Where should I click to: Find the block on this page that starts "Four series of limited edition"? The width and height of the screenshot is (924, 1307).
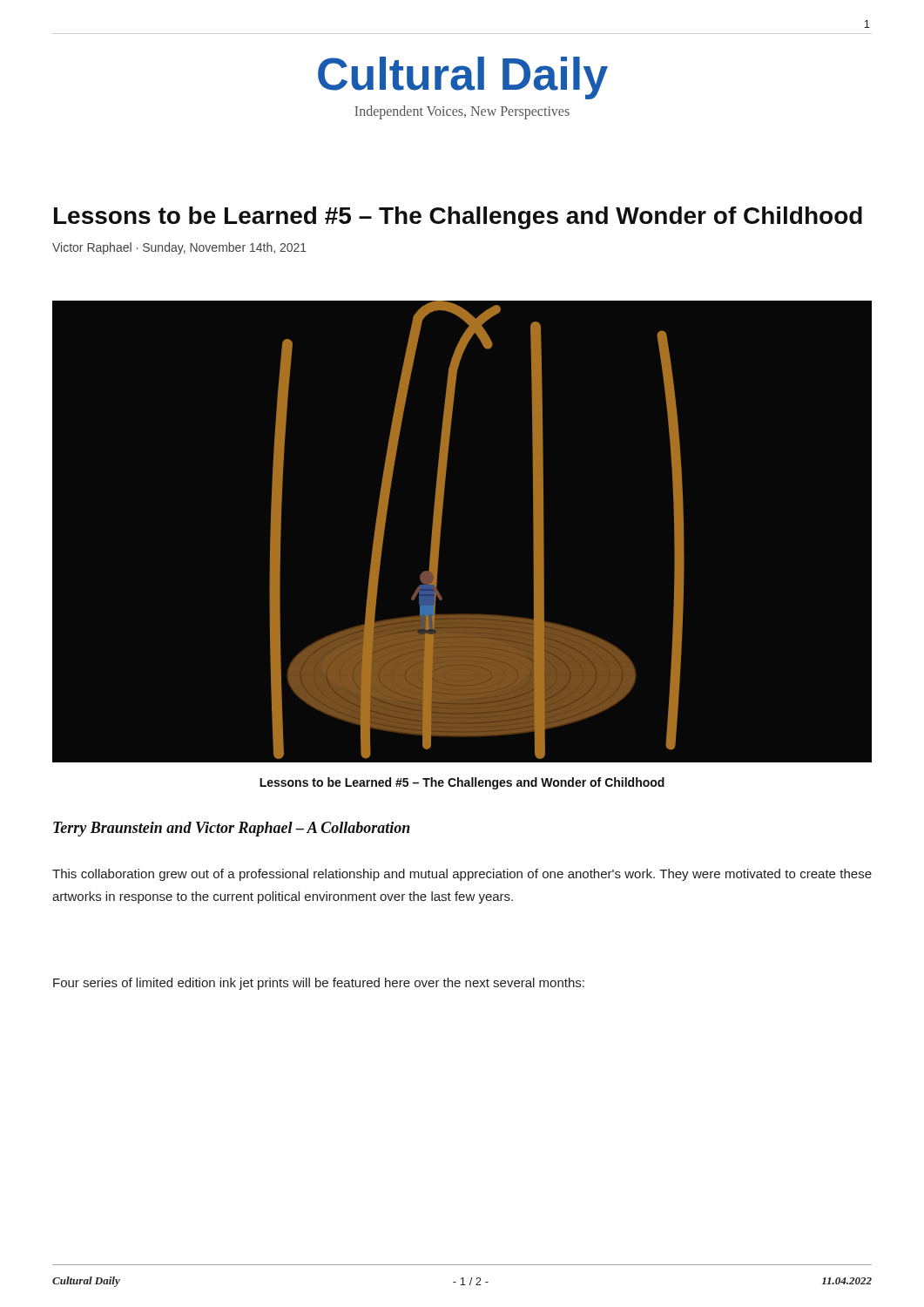pyautogui.click(x=462, y=983)
